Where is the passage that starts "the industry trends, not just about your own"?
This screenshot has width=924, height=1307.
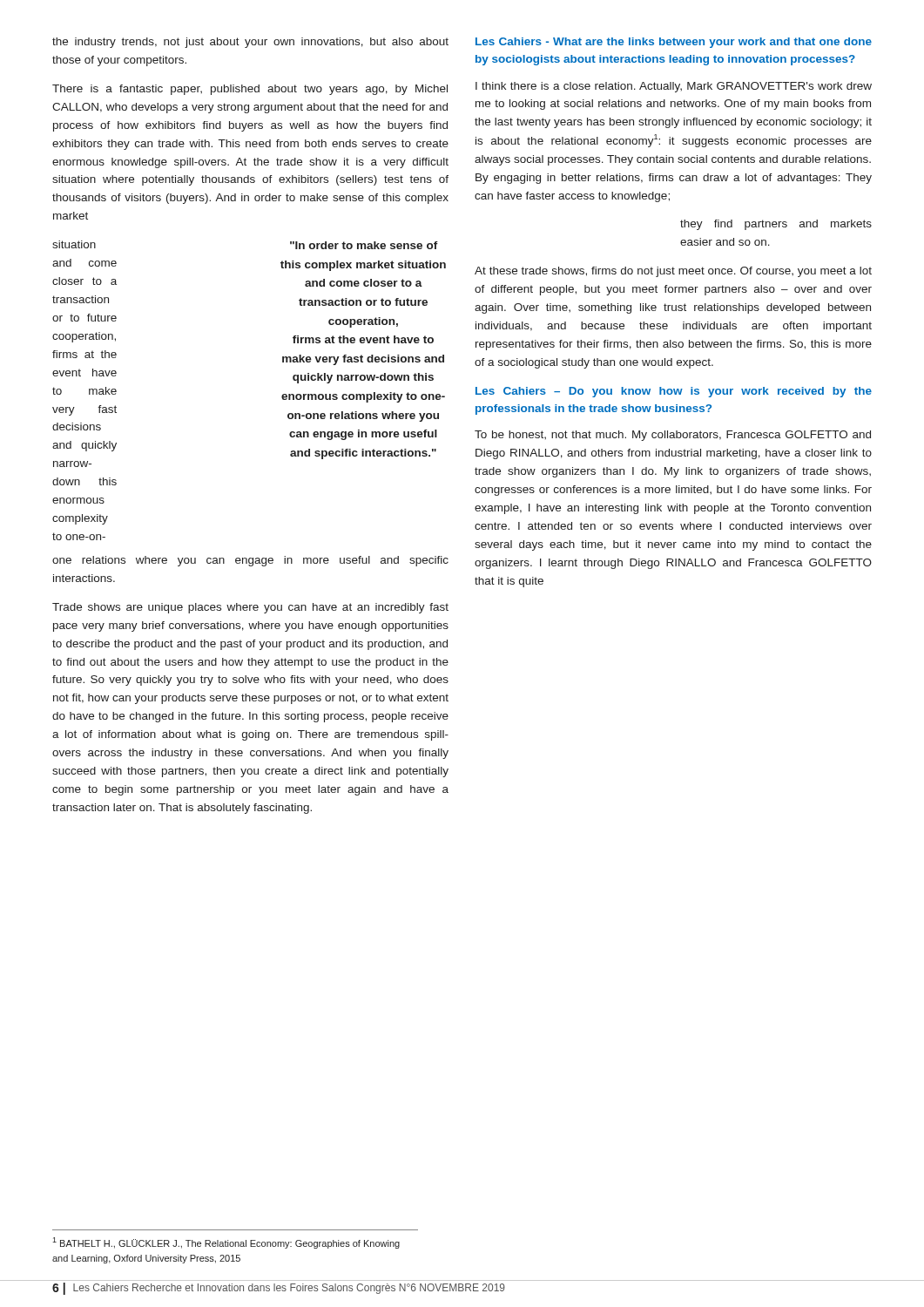(x=250, y=51)
